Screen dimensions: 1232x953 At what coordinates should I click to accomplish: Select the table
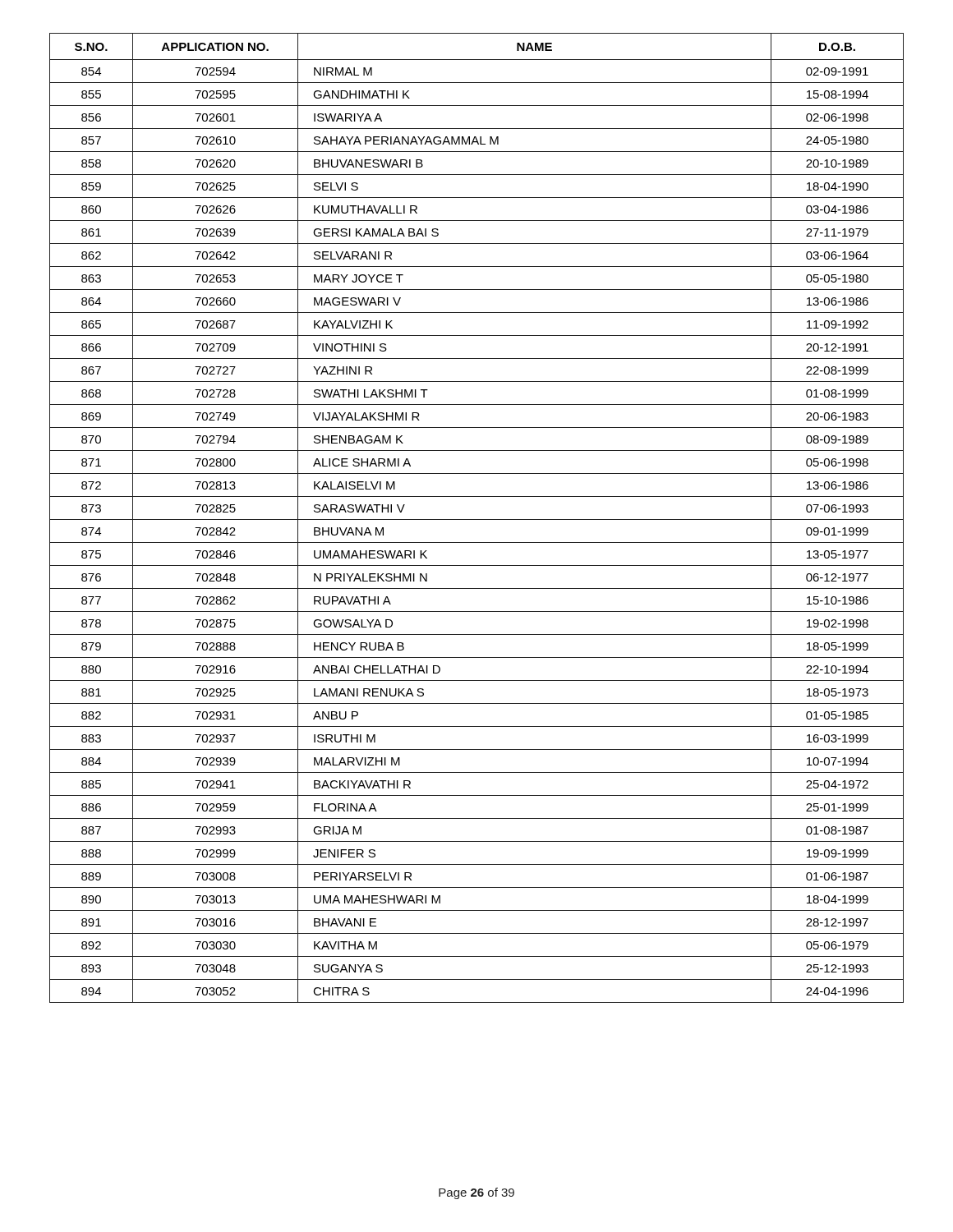pos(476,518)
